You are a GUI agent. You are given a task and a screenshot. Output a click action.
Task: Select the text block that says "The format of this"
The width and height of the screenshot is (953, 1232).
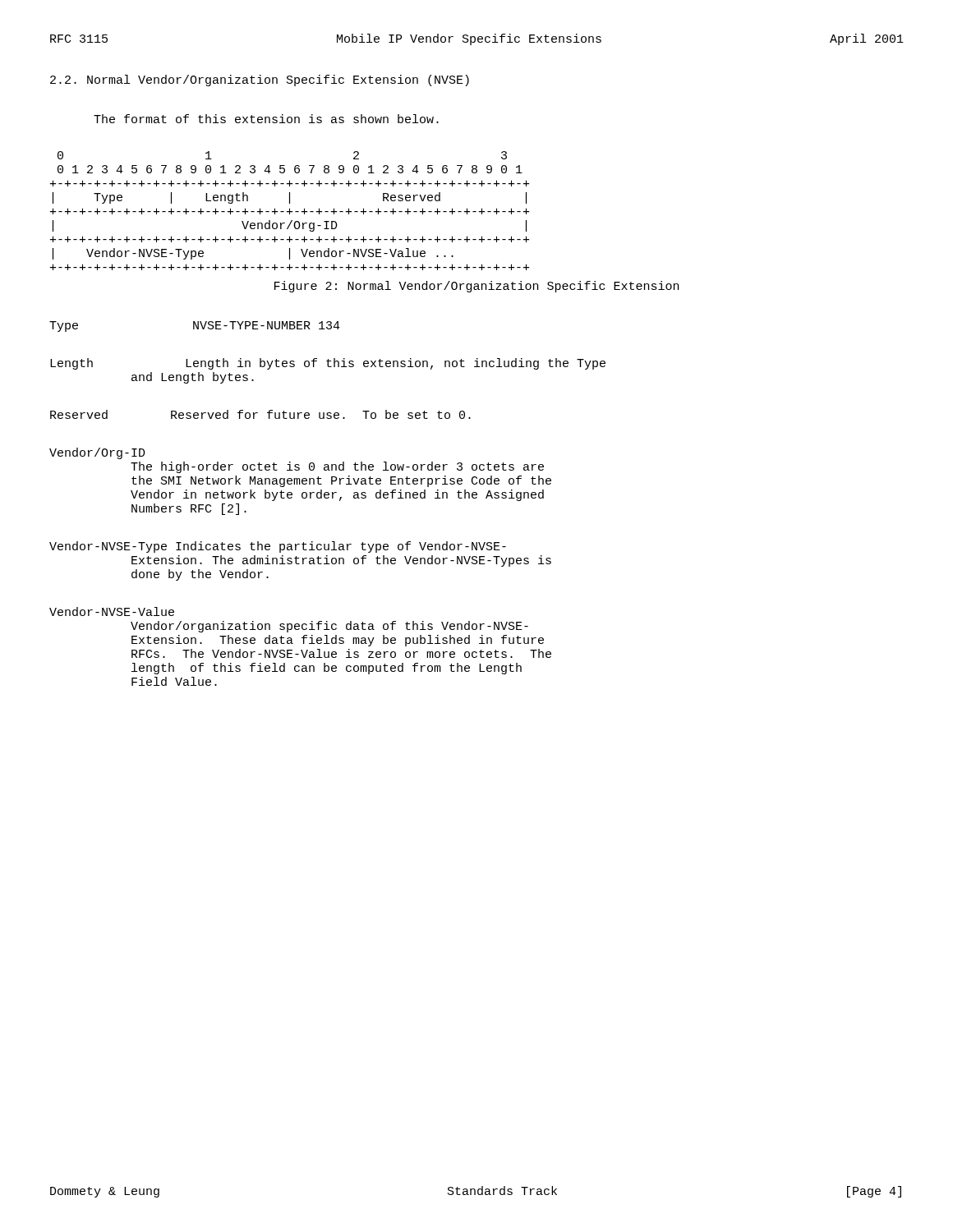point(245,127)
